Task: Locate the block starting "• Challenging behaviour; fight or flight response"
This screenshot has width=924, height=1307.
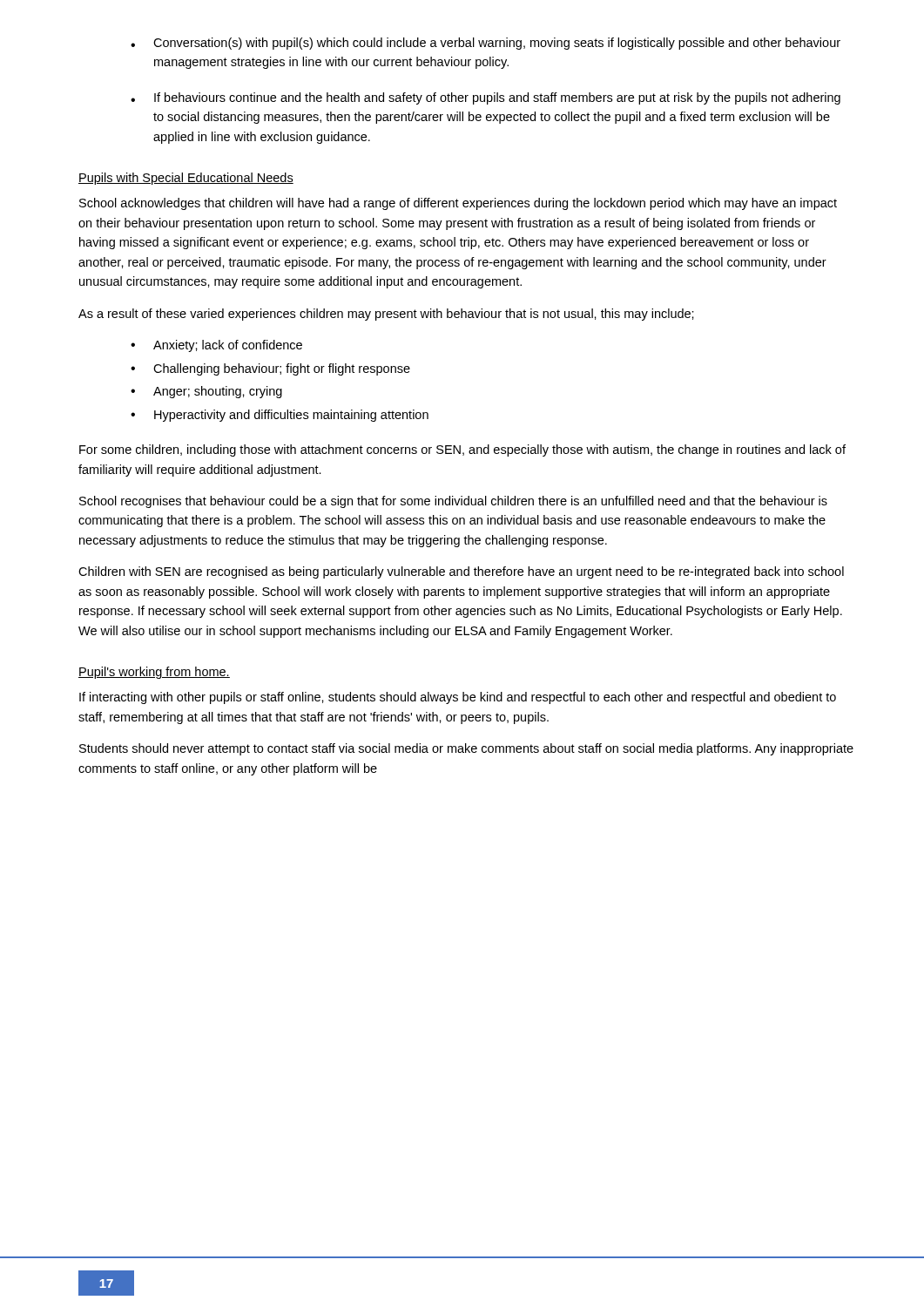Action: coord(270,368)
